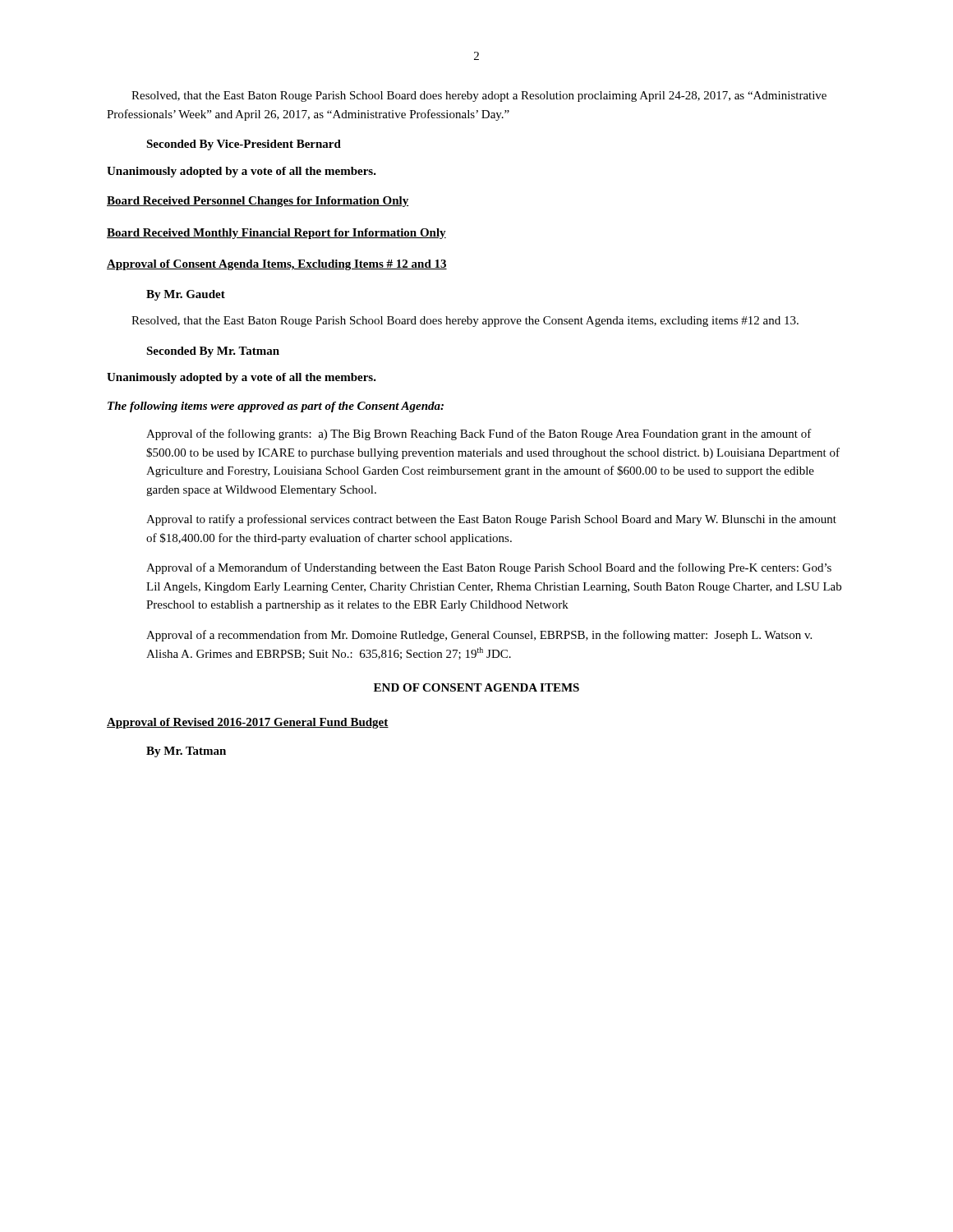Select the block starting "Approval of a recommendation from Mr. Domoine Rutledge,"

479,644
